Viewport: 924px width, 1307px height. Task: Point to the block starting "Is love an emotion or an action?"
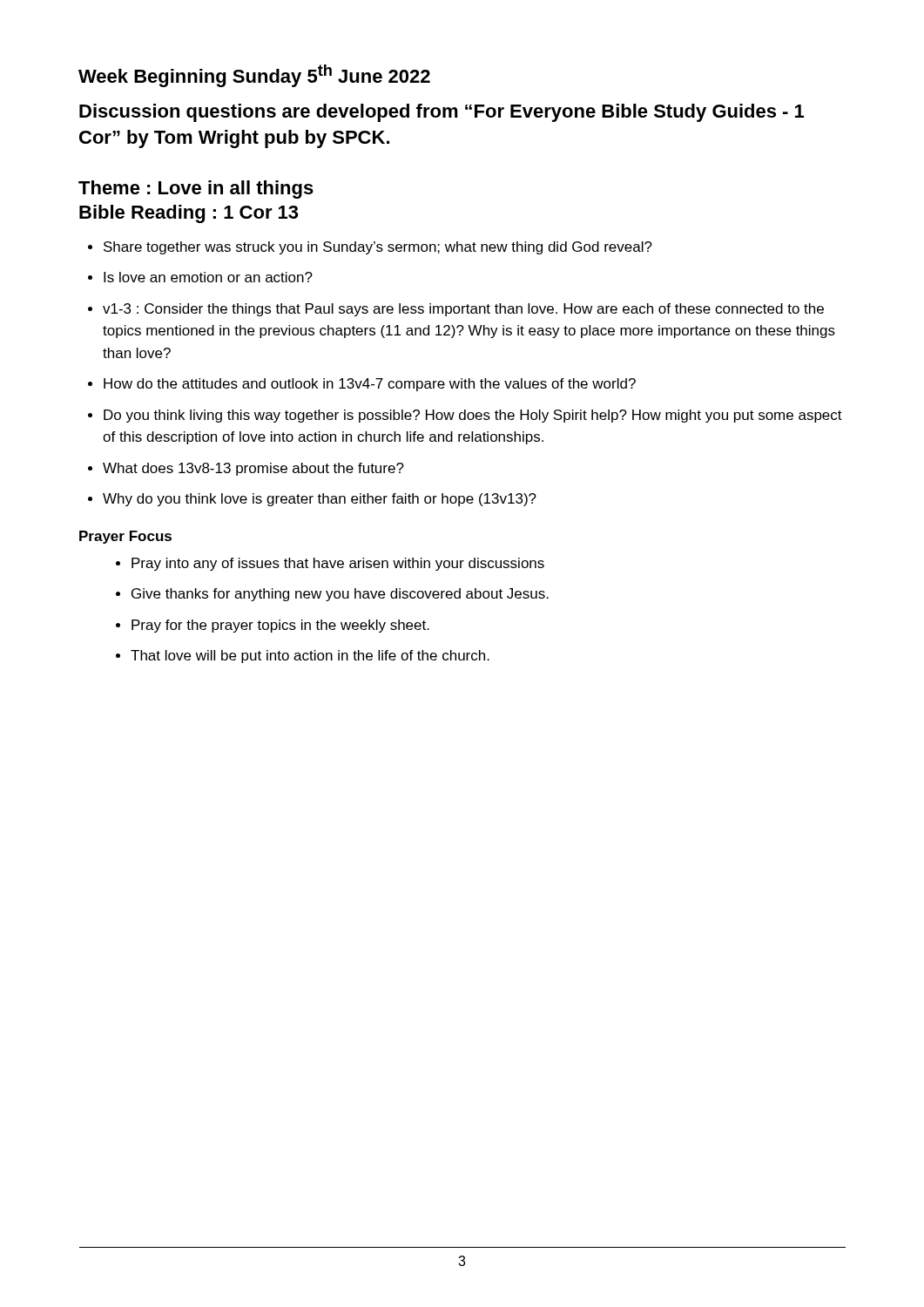point(200,277)
